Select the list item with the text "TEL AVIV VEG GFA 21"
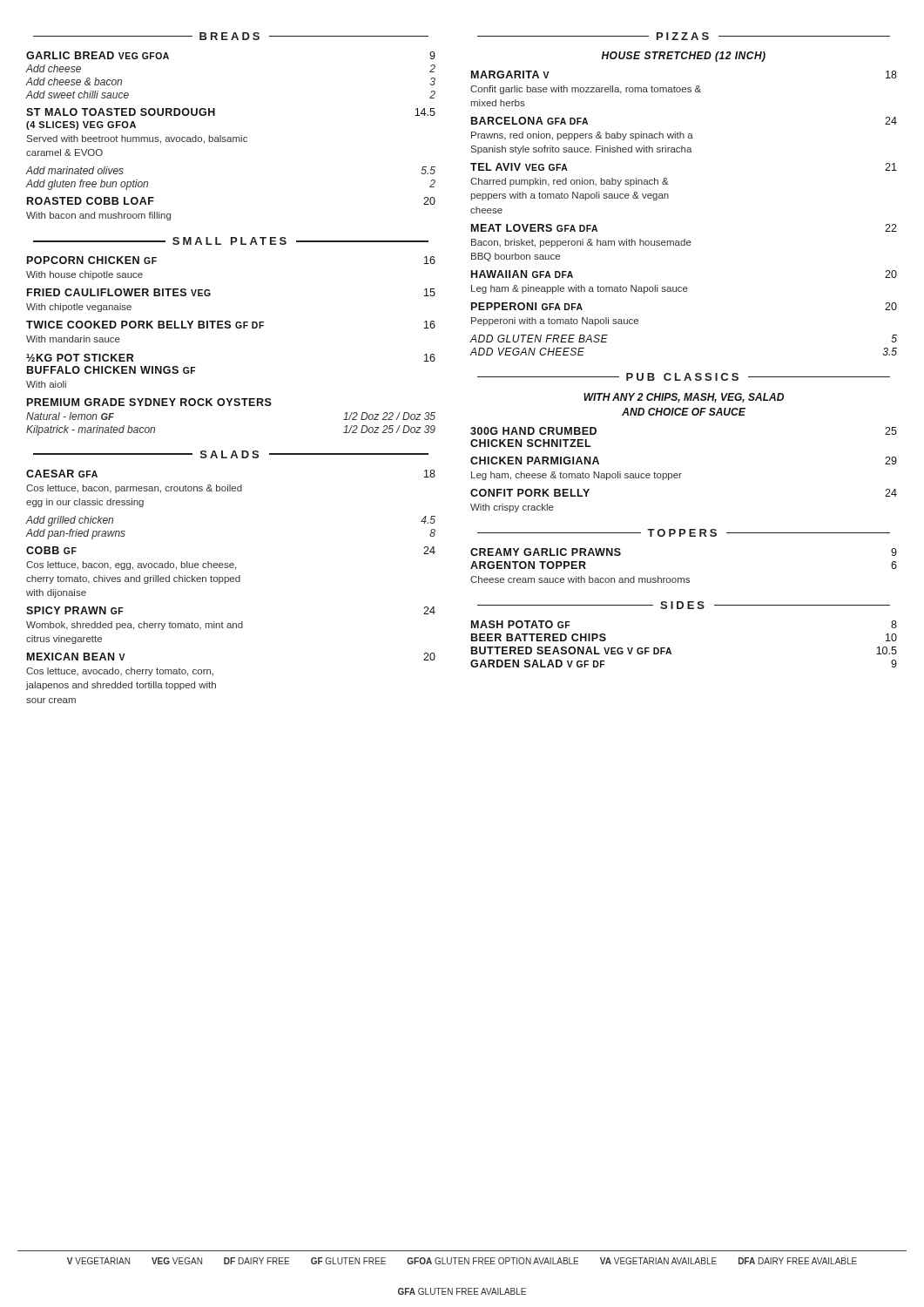Viewport: 924px width, 1307px height. (518, 167)
